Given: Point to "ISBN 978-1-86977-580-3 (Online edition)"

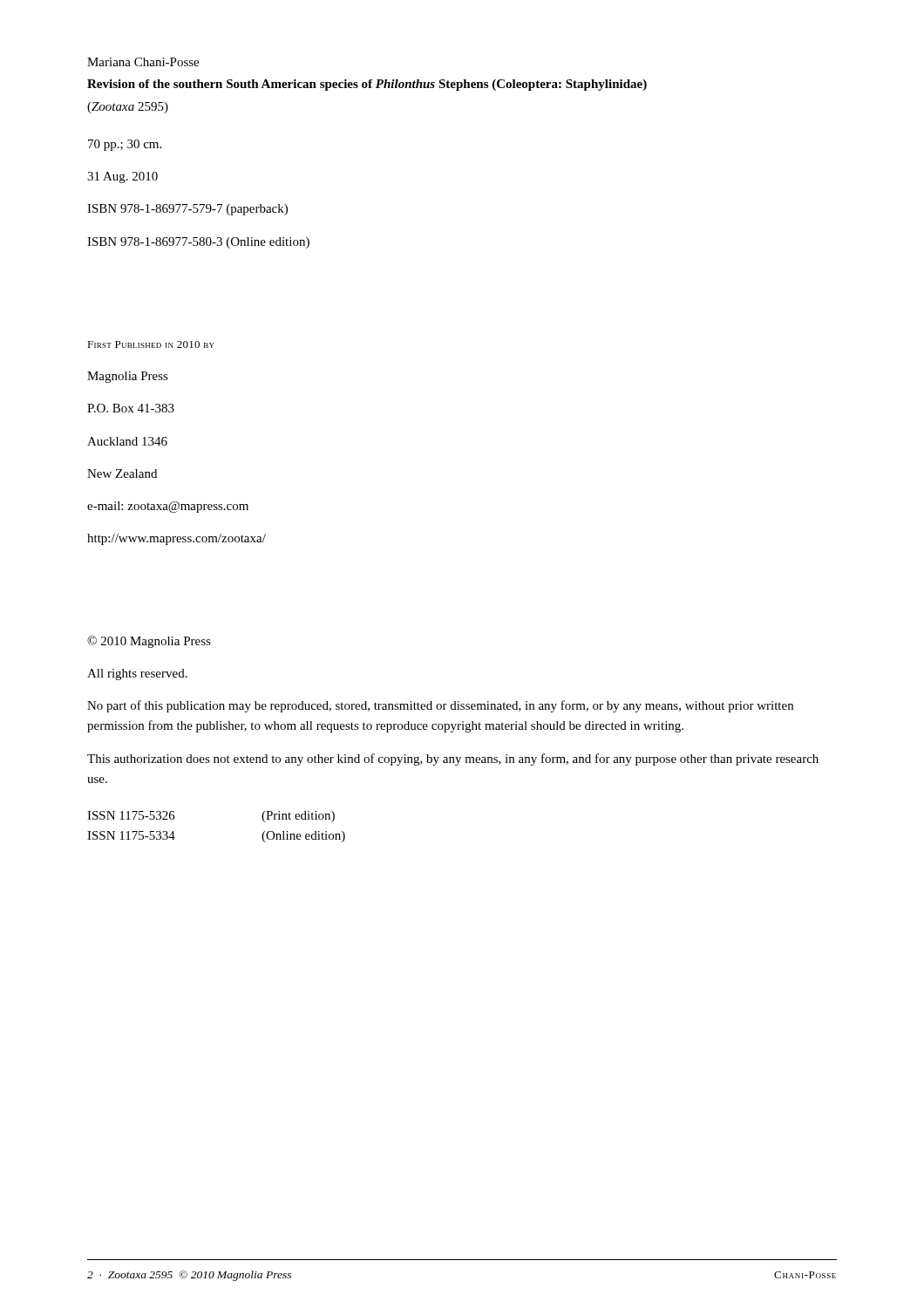Looking at the screenshot, I should (198, 243).
